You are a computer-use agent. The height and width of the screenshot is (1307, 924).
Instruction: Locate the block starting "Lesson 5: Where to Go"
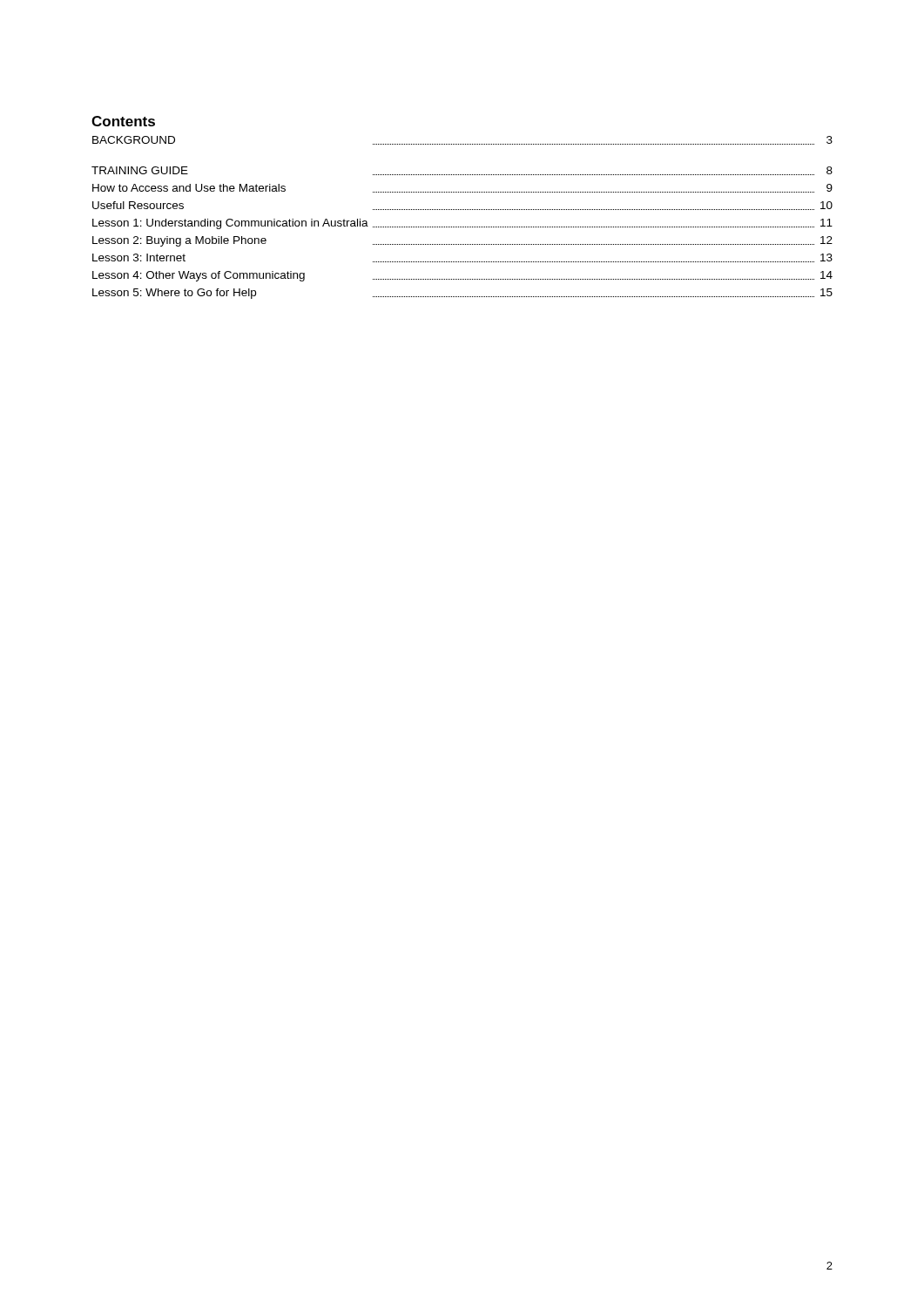tap(462, 292)
